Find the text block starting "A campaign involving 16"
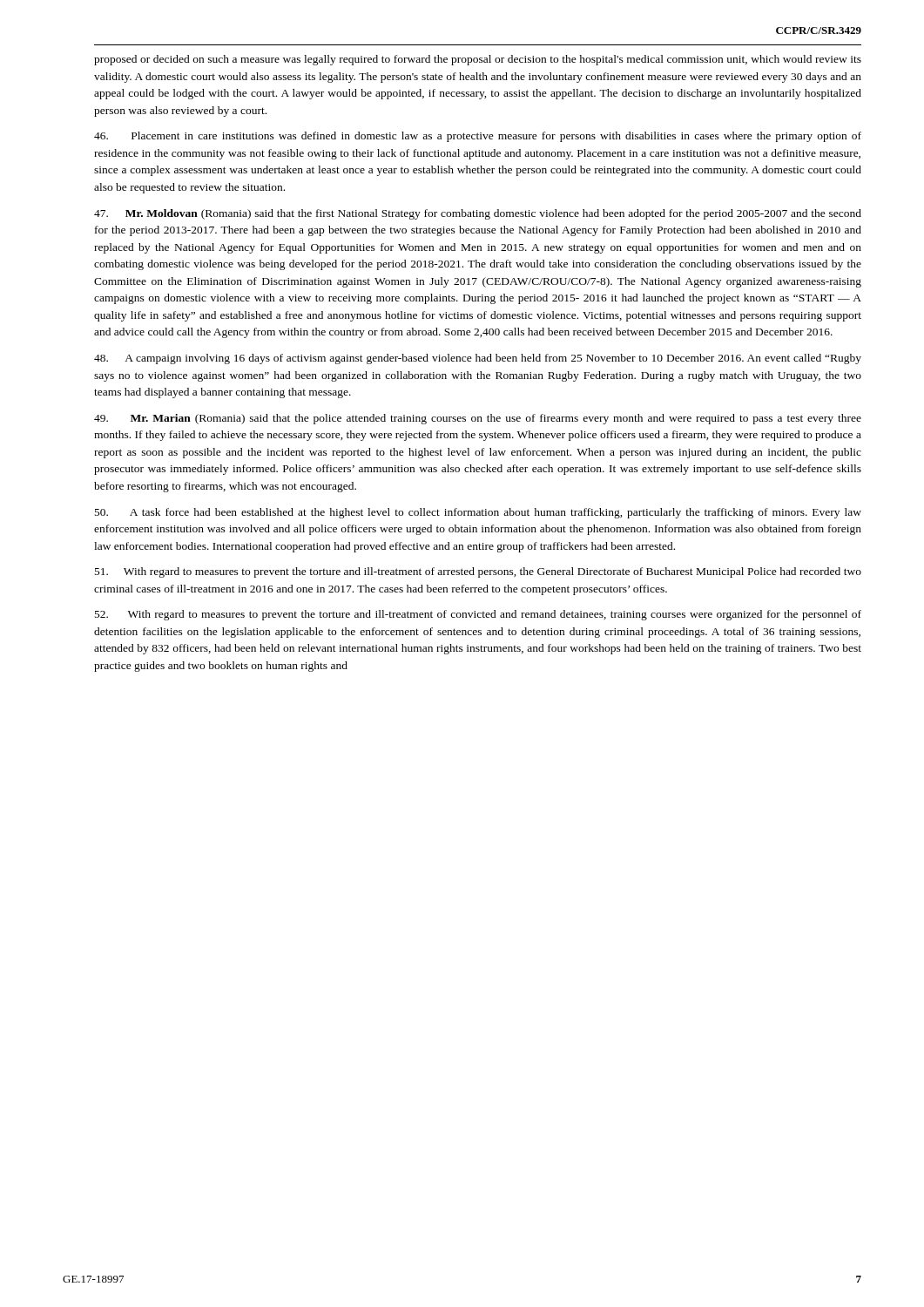 (478, 375)
